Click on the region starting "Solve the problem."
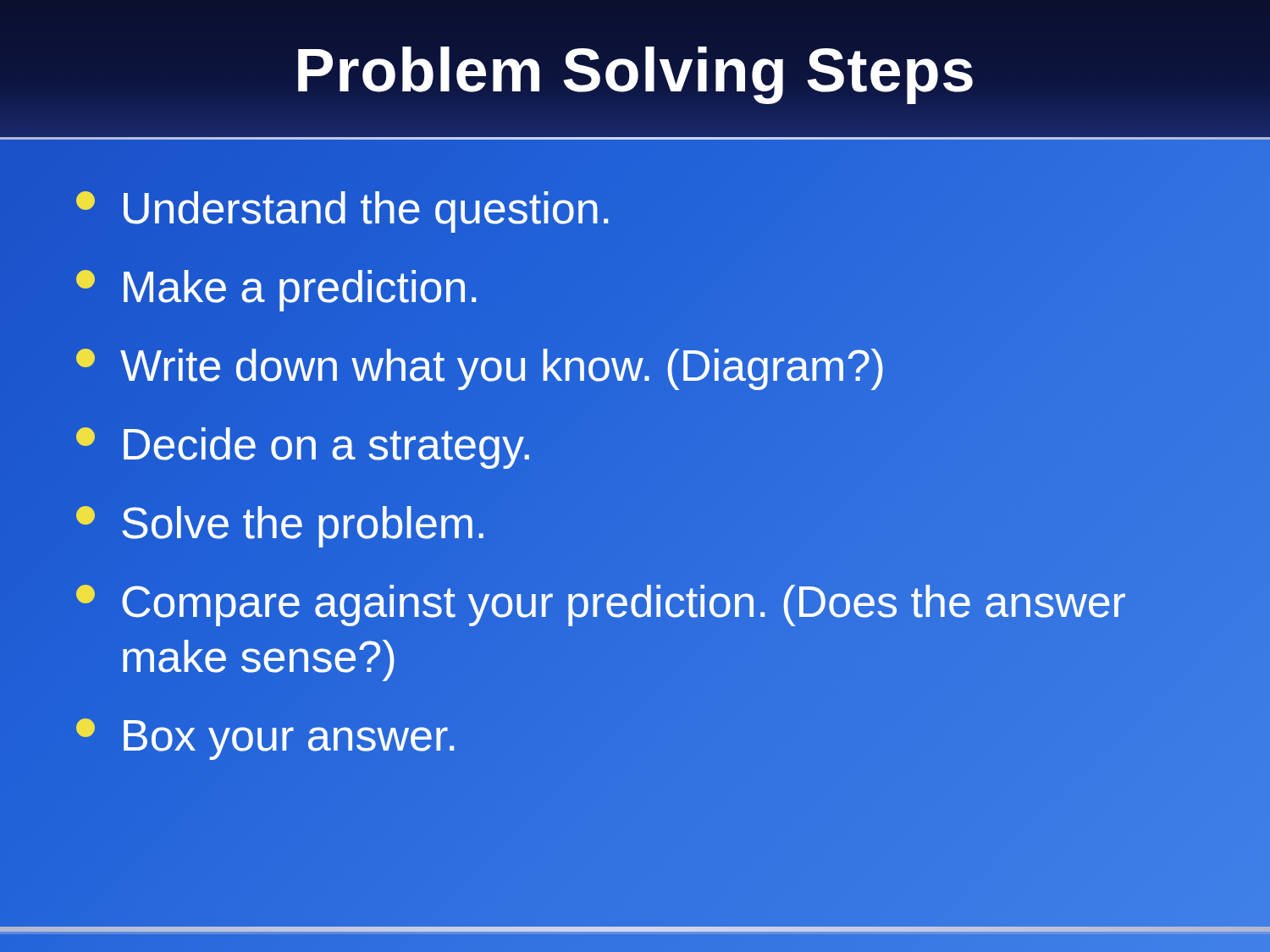 tap(282, 523)
